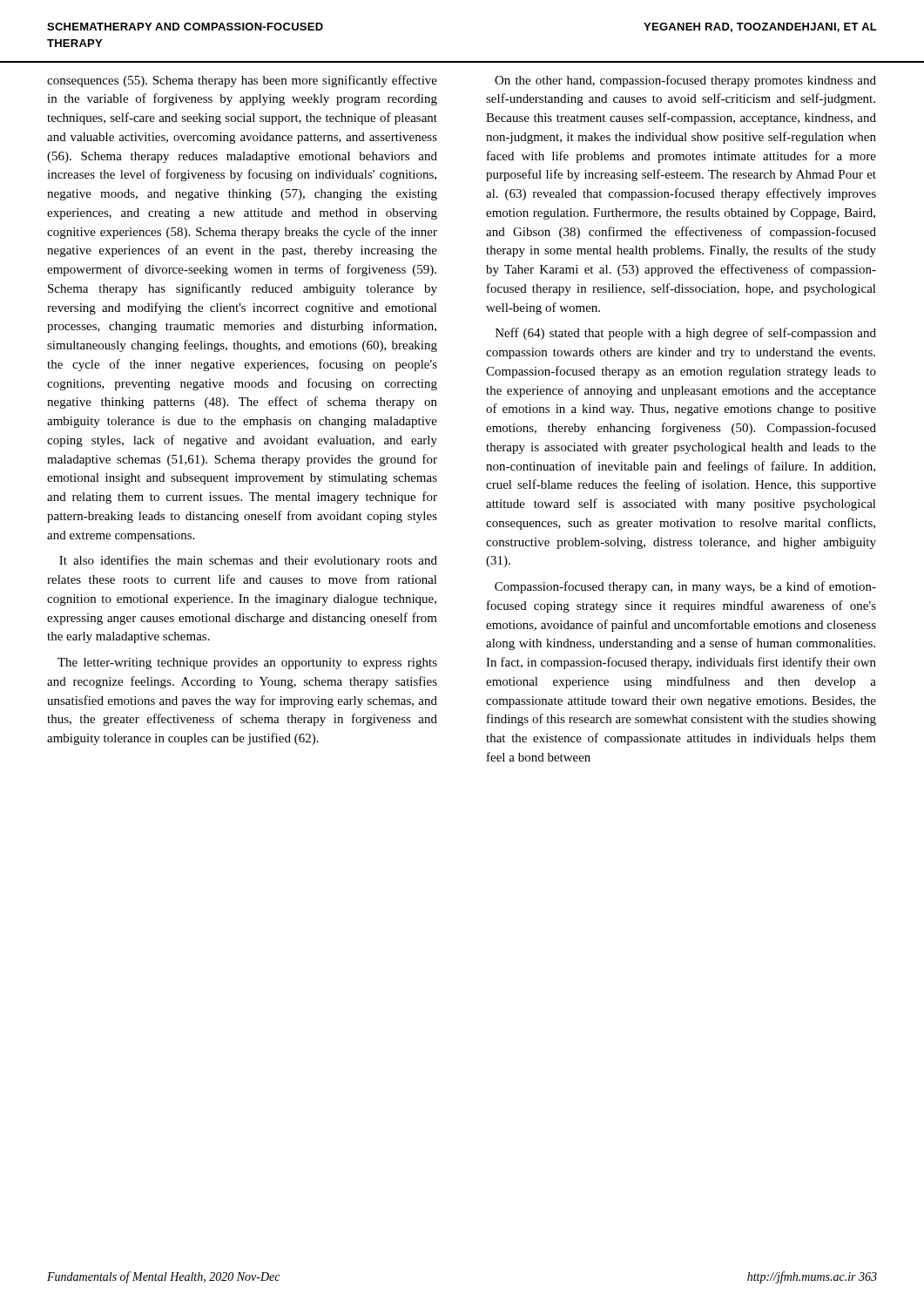Locate the block starting "On the other hand, compassion-focused"
The image size is (924, 1307).
point(681,194)
